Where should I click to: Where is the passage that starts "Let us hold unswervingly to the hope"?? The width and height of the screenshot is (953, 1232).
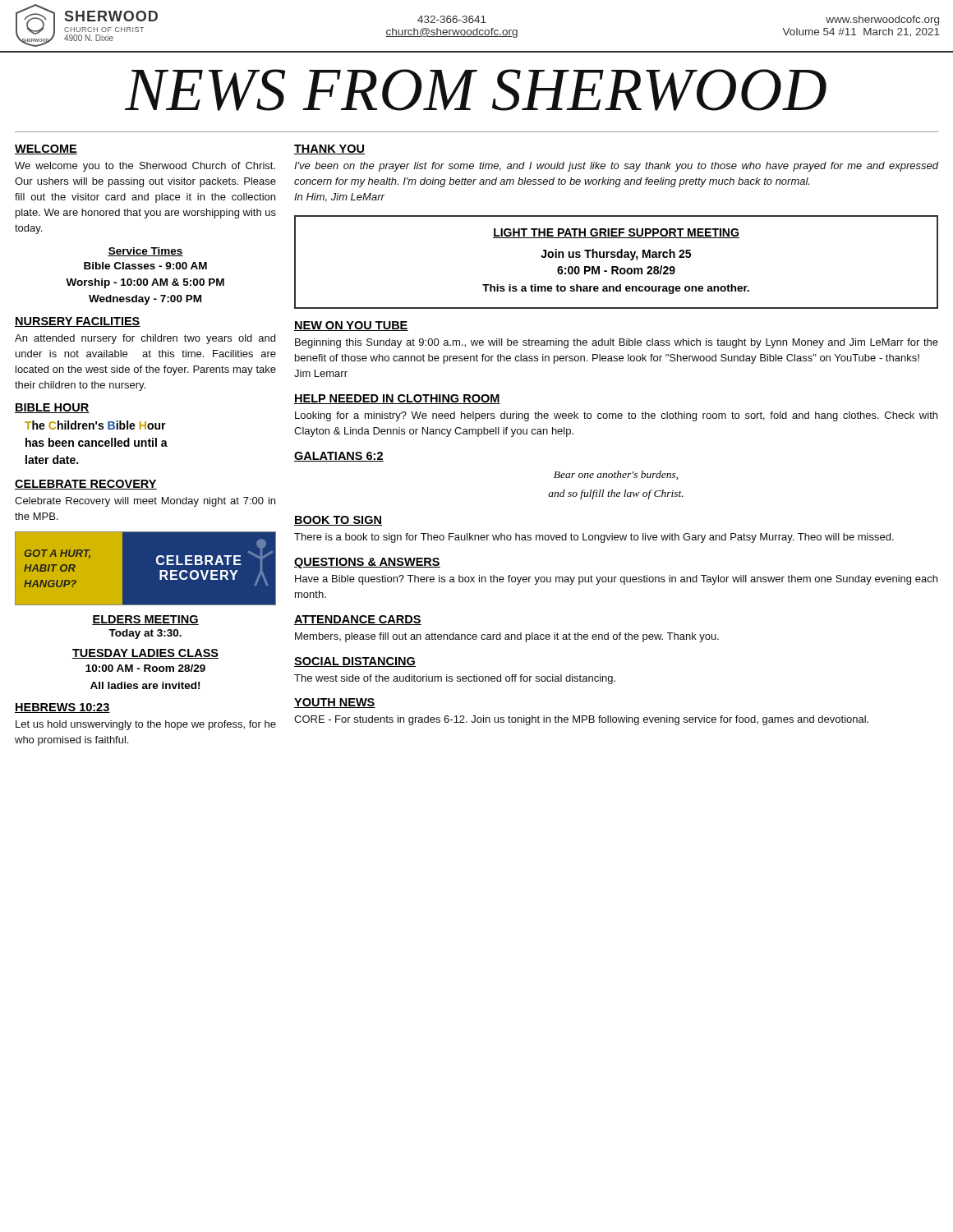tap(145, 732)
